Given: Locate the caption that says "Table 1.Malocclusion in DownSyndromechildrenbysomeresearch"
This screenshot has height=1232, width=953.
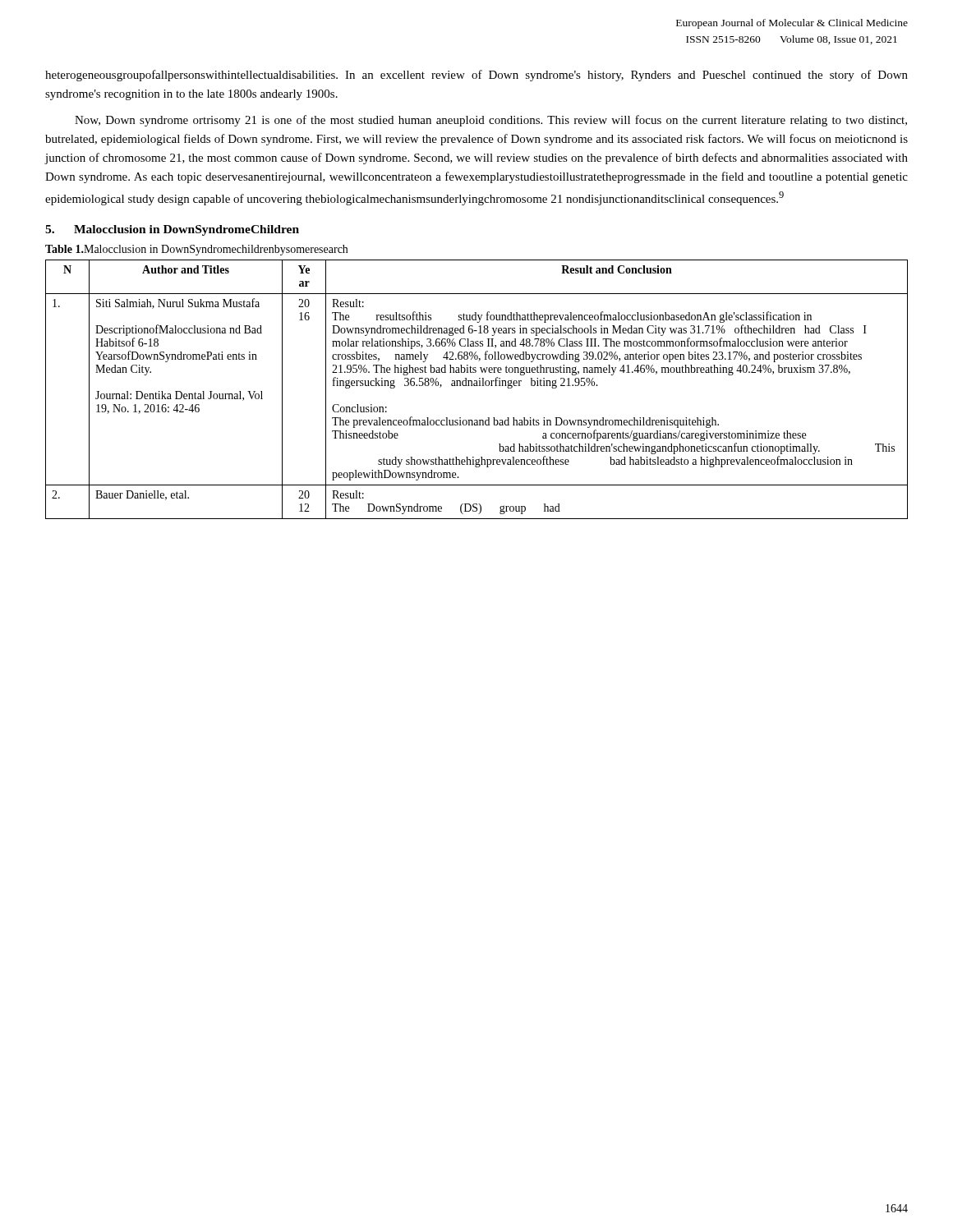Looking at the screenshot, I should (x=197, y=249).
